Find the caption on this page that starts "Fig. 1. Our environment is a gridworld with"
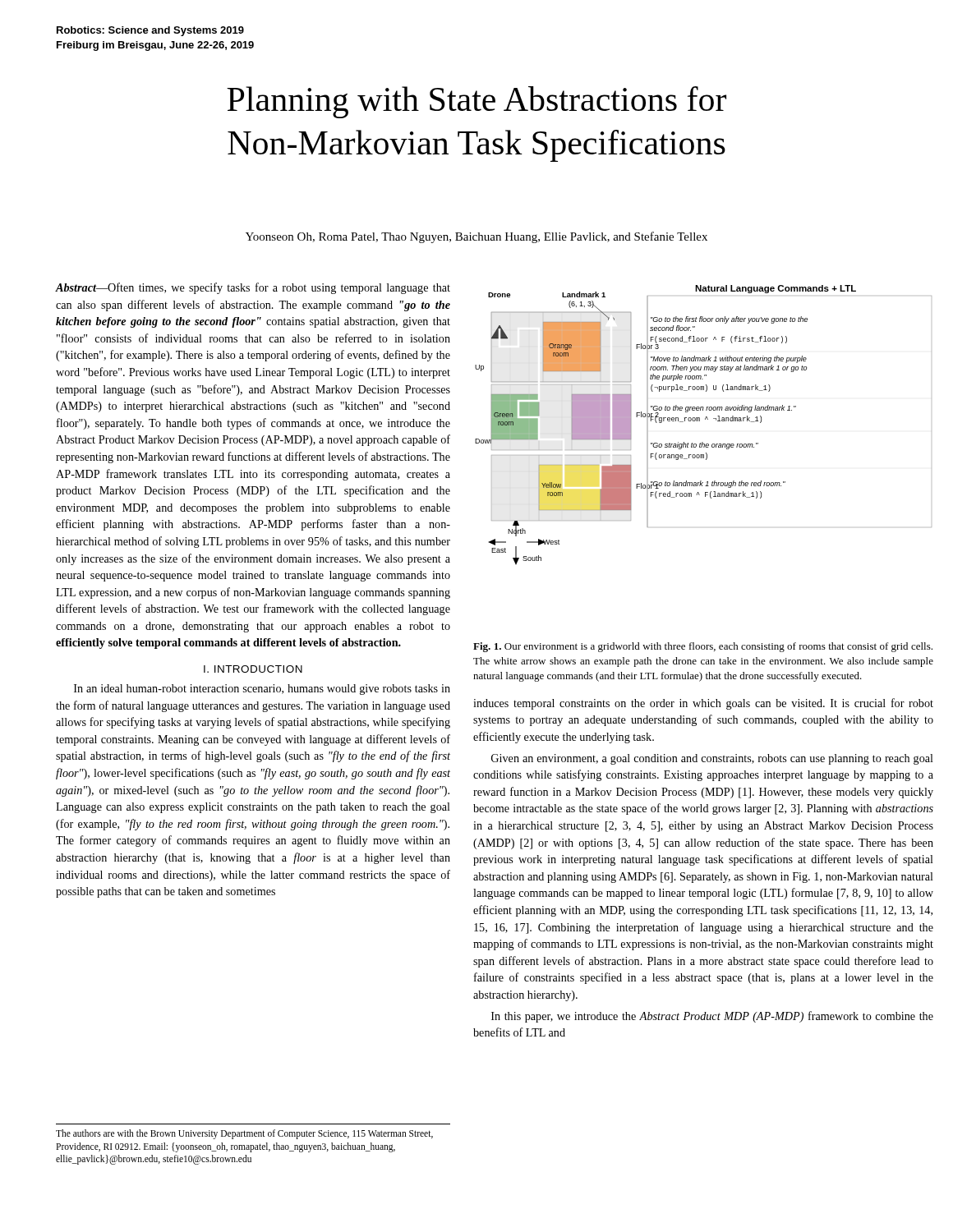 point(703,661)
